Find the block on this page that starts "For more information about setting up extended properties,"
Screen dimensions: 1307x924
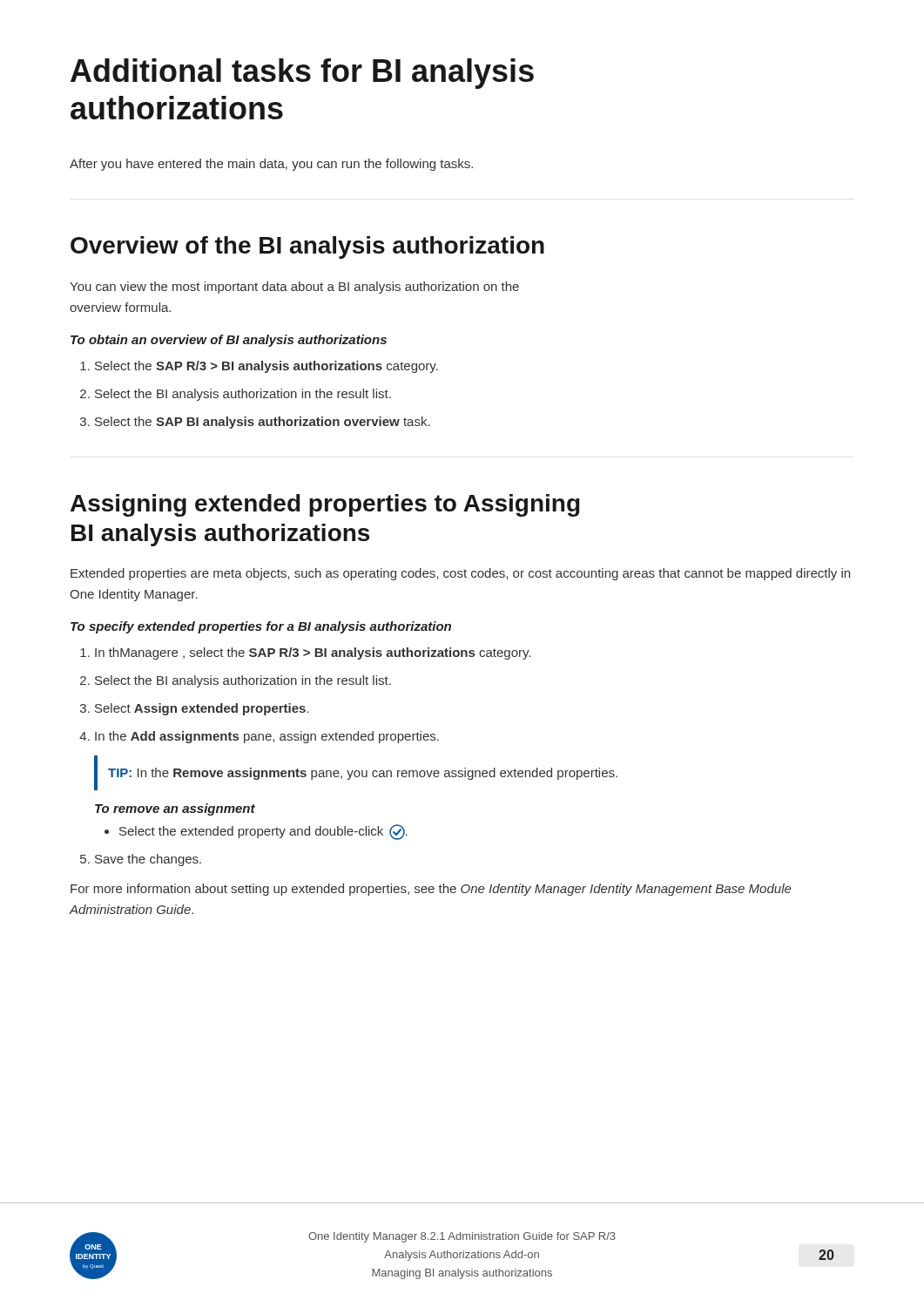(x=462, y=899)
